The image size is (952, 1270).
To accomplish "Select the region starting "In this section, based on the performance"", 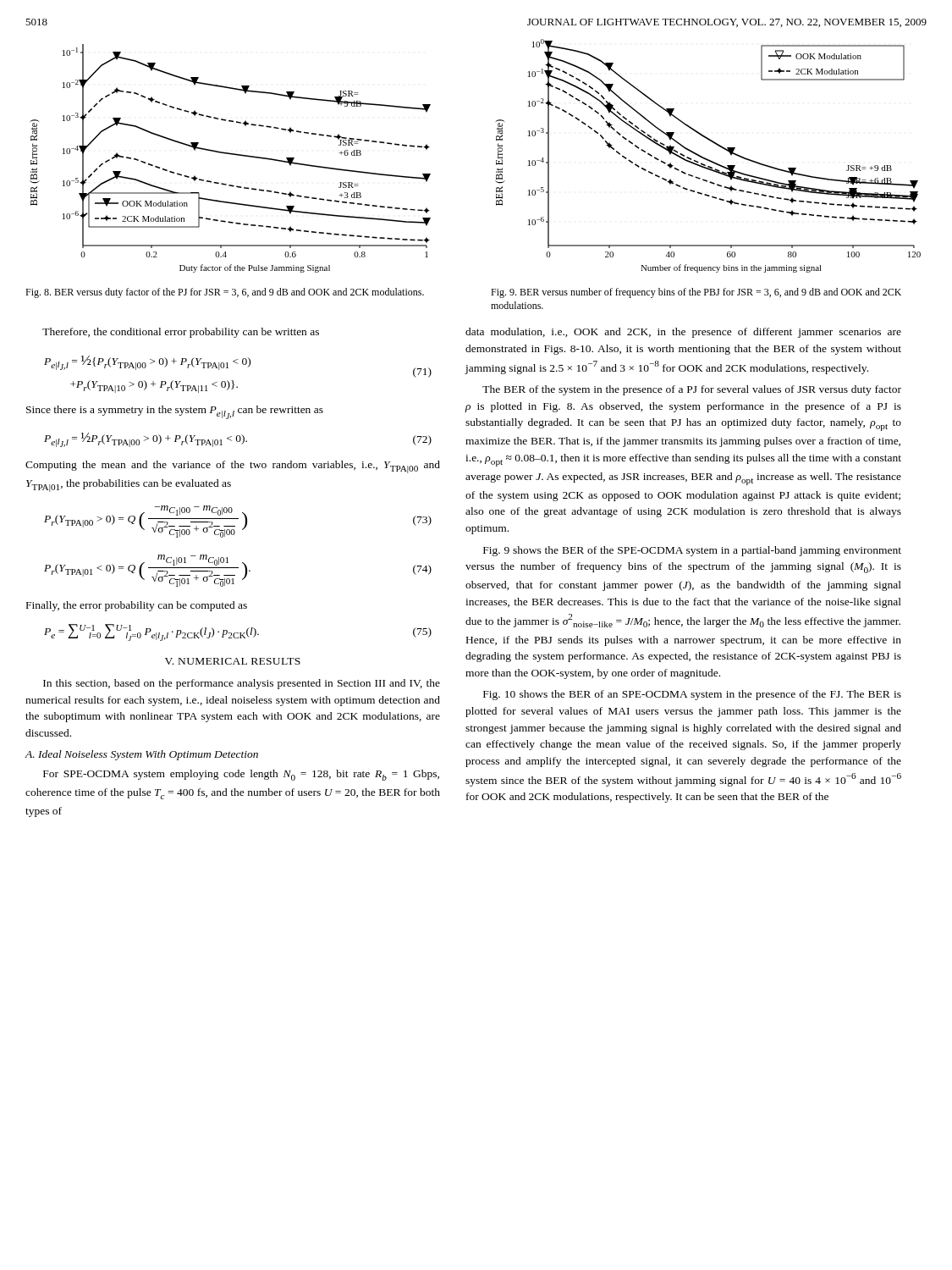I will (x=233, y=708).
